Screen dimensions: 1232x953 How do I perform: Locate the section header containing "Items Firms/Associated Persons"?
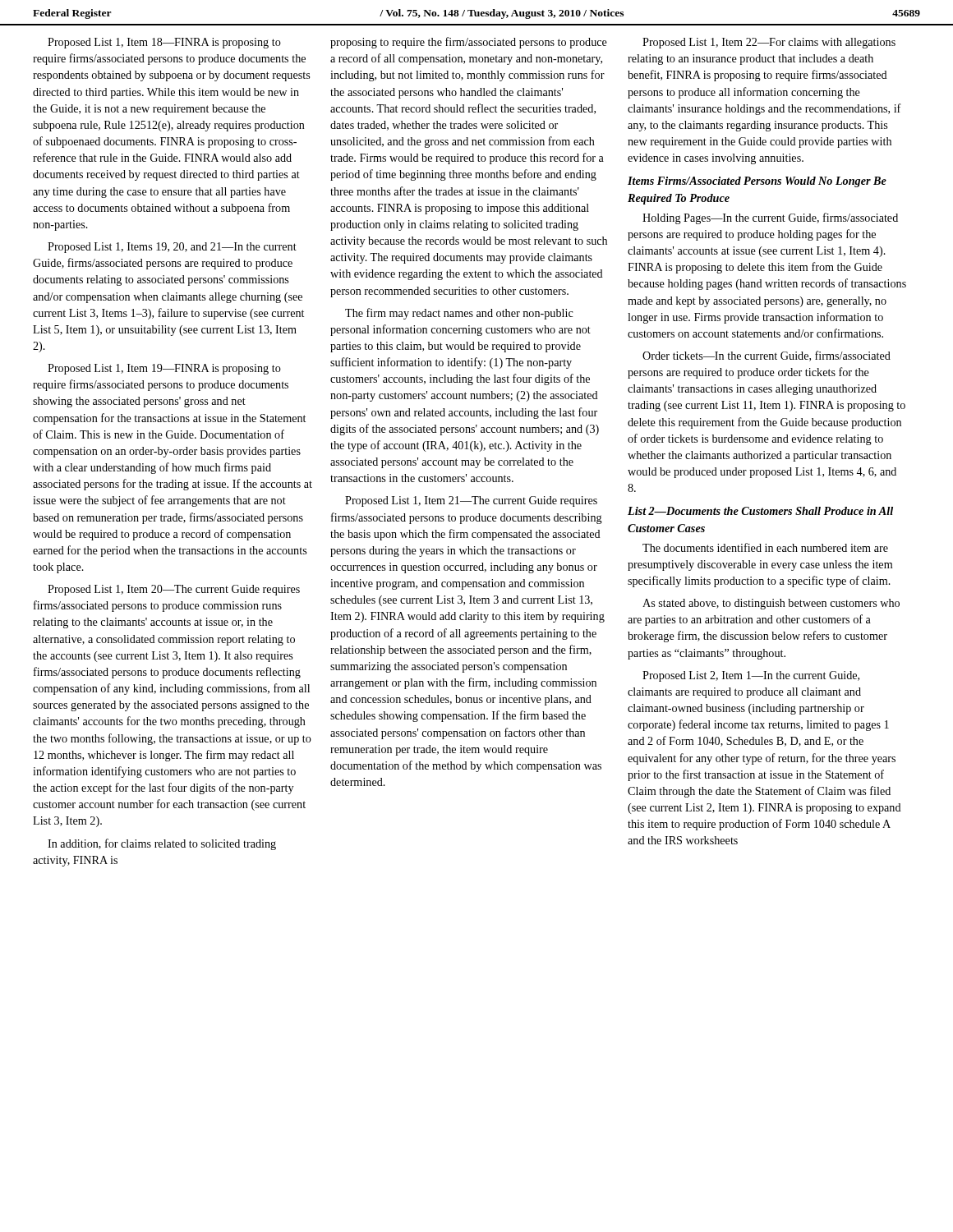tap(767, 189)
